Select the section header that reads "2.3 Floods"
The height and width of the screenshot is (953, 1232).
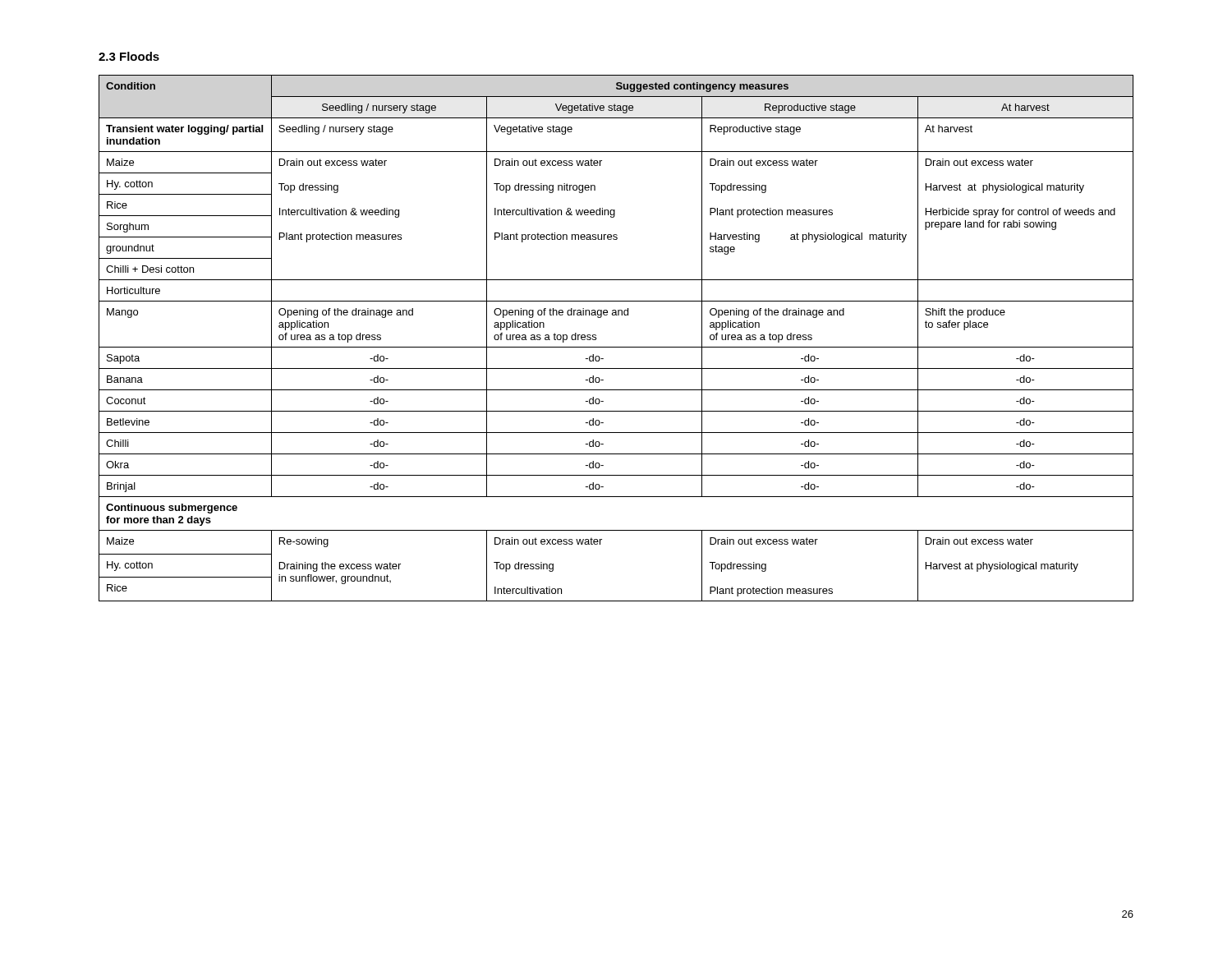(x=129, y=56)
